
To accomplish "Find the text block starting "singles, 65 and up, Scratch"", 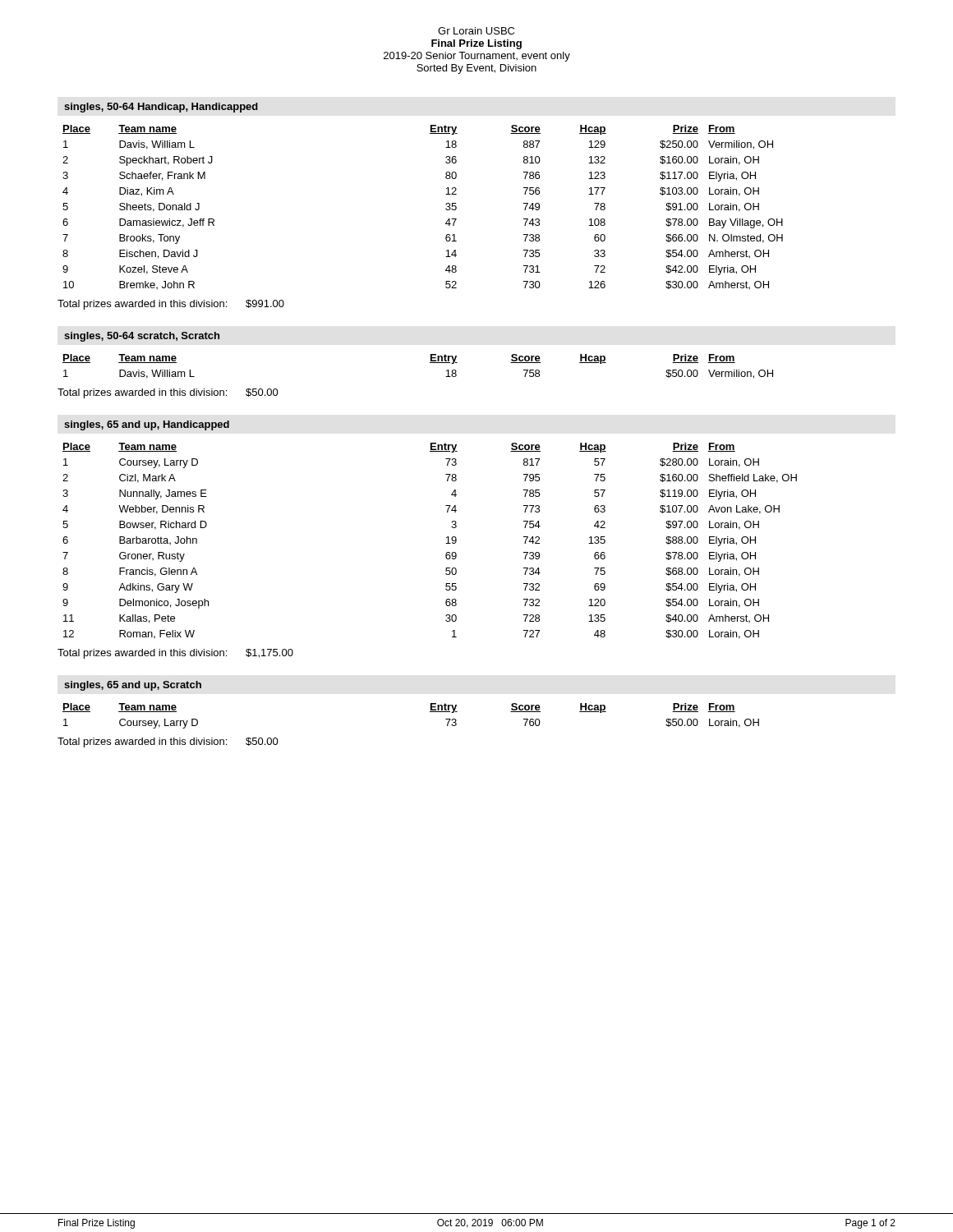I will [133, 685].
